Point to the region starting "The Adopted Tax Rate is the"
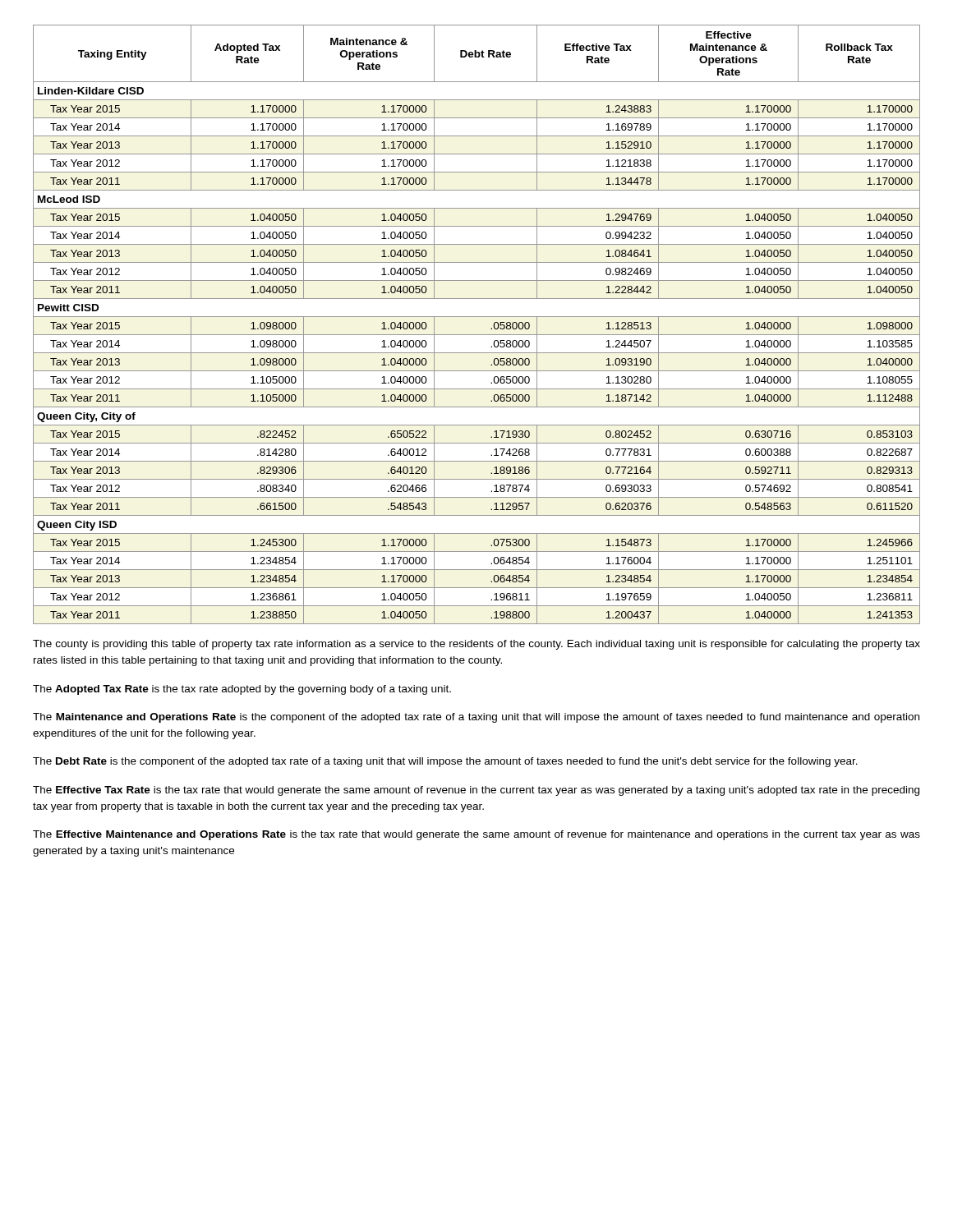 242,688
